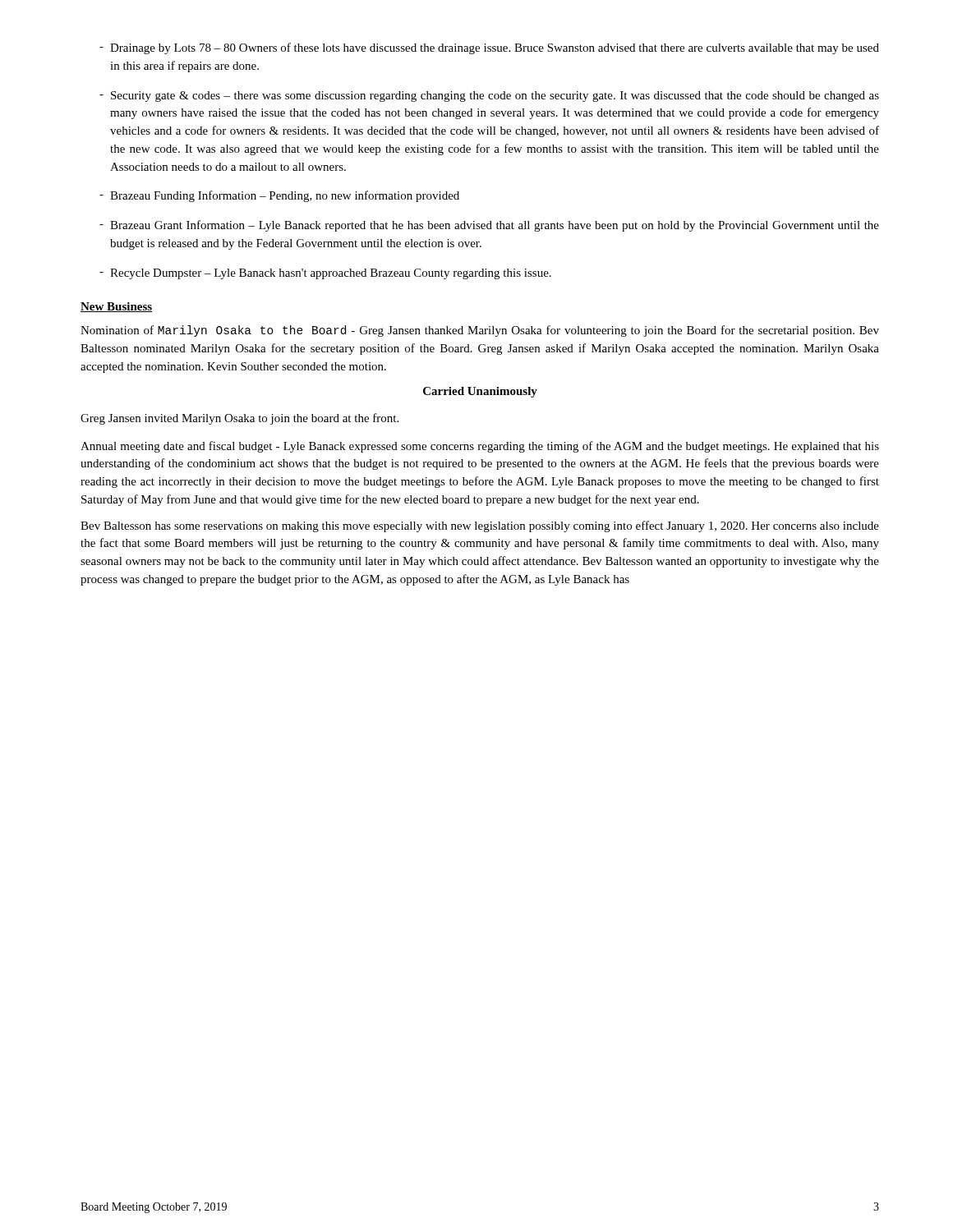Click the passage that begins "- Brazeau Grant Information – Lyle Banack"
Viewport: 953px width, 1232px height.
480,235
